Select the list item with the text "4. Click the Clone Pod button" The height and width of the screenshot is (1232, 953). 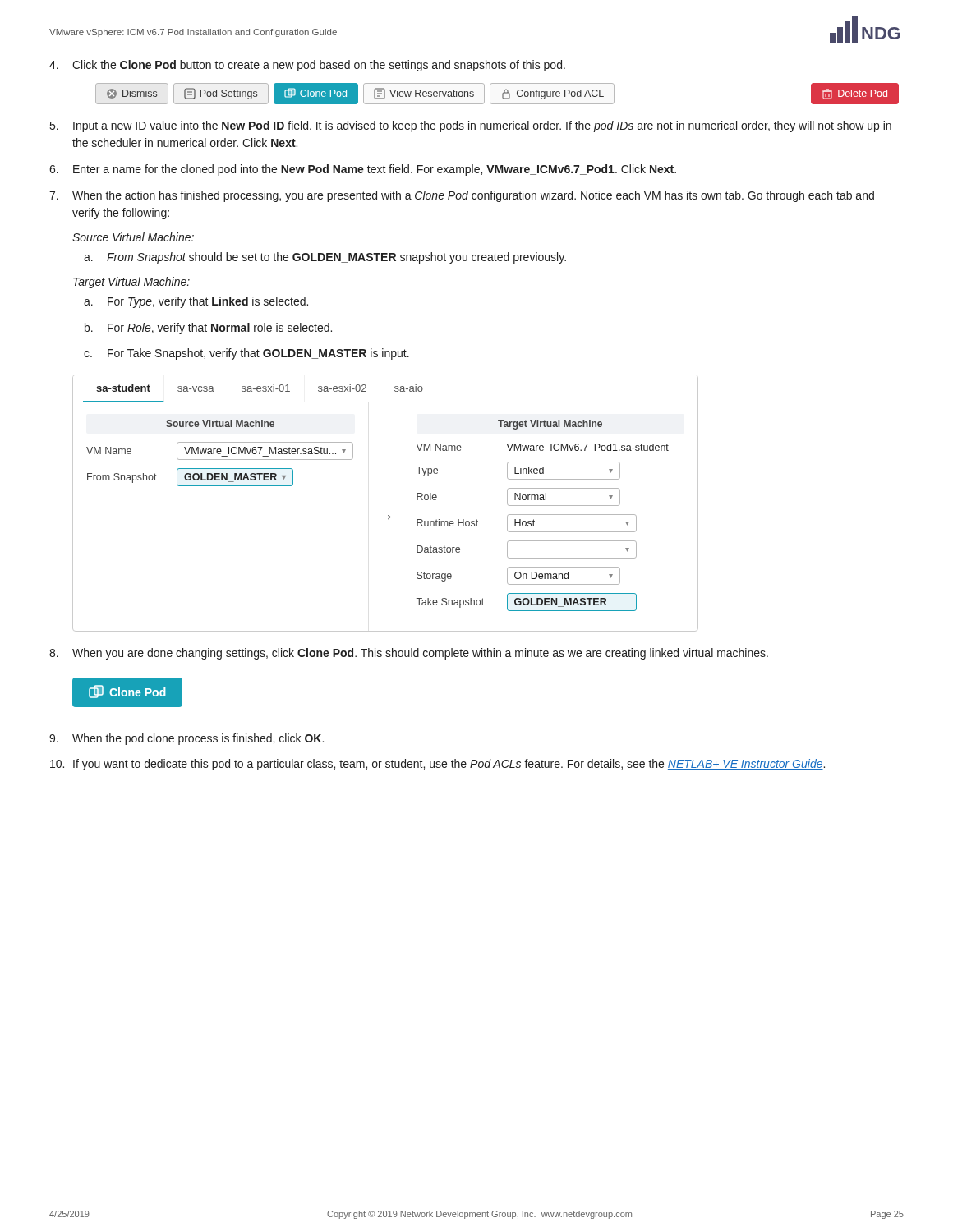[476, 66]
